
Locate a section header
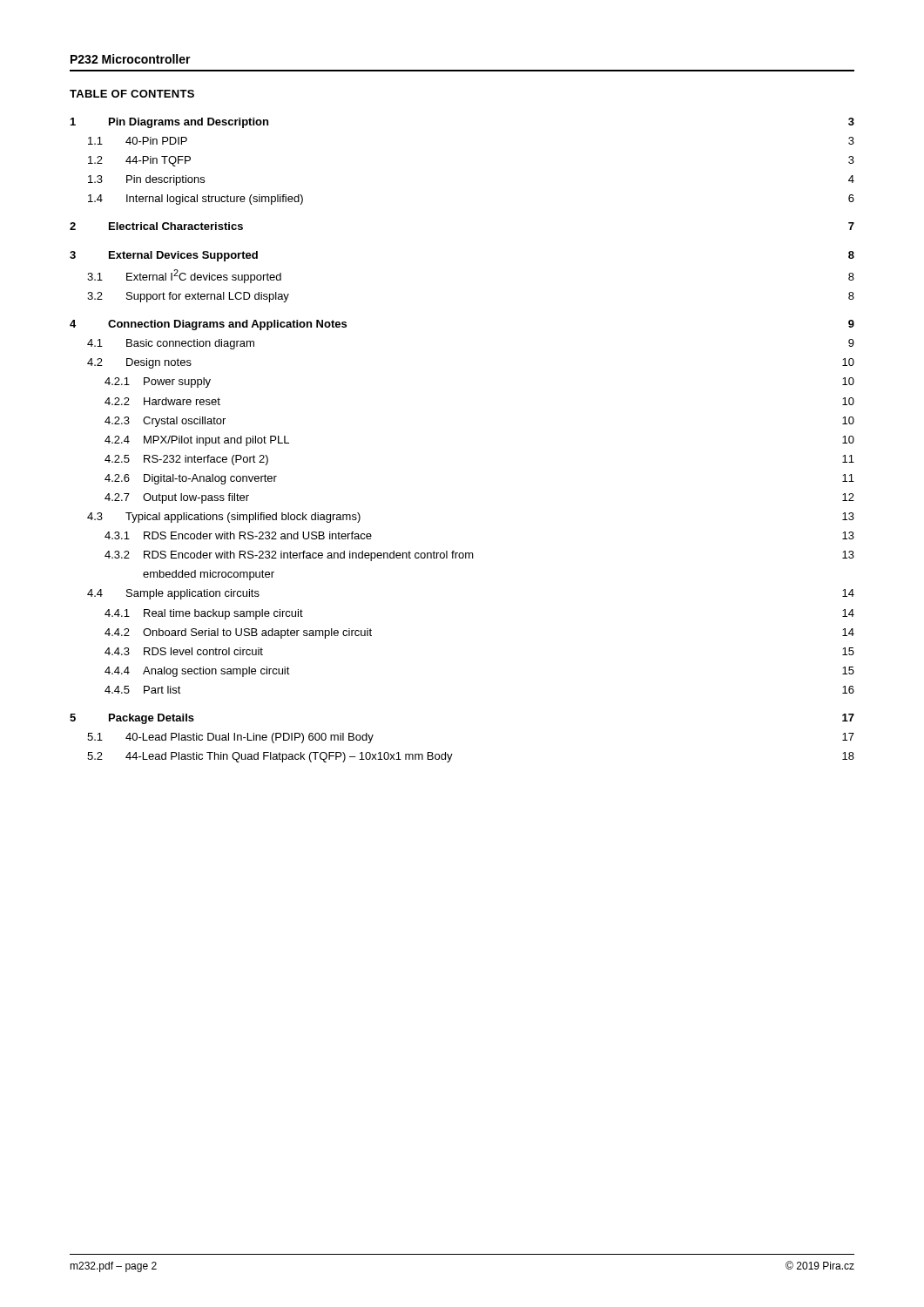[132, 94]
